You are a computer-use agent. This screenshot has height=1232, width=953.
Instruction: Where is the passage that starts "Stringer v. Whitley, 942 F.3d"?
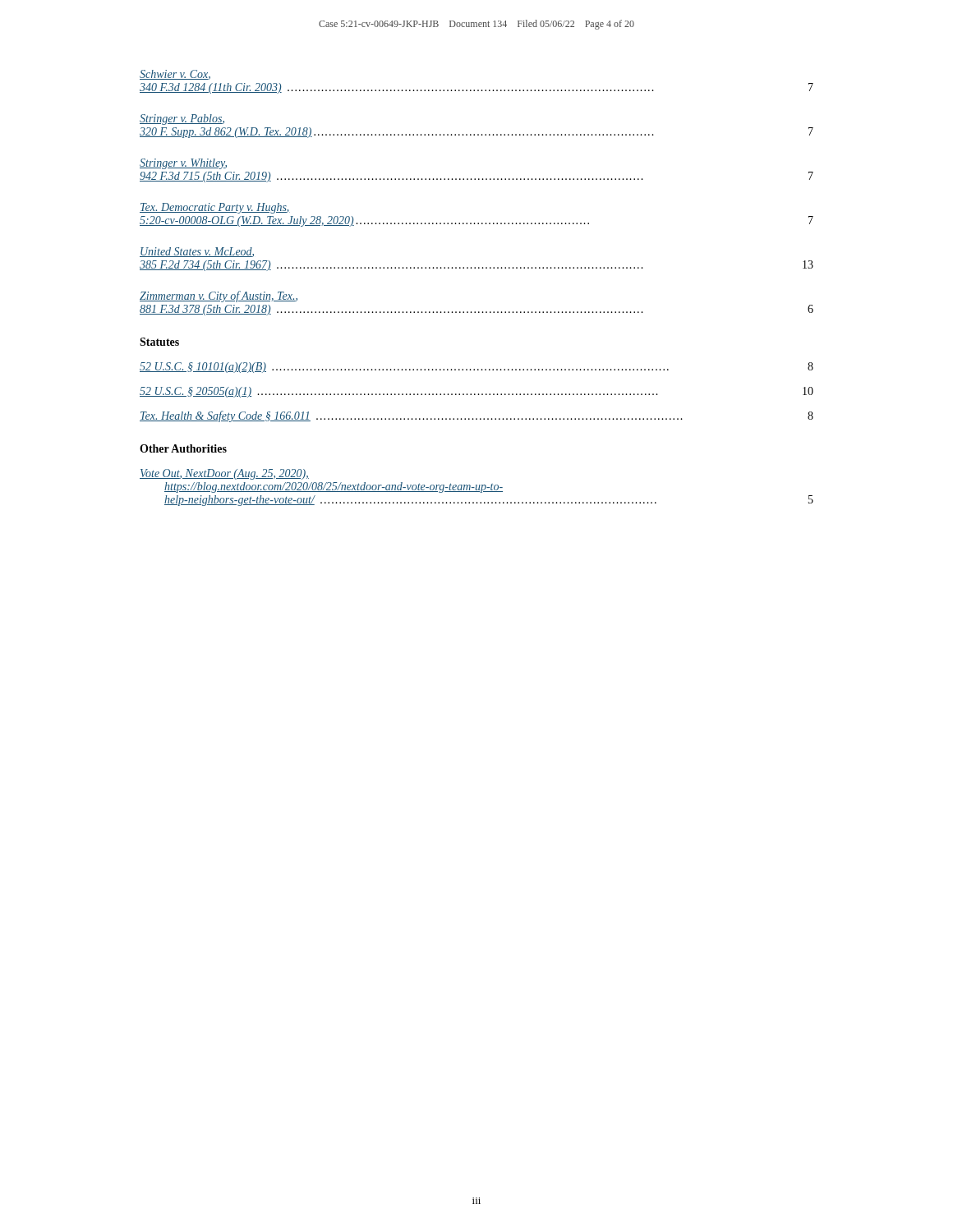tap(476, 170)
